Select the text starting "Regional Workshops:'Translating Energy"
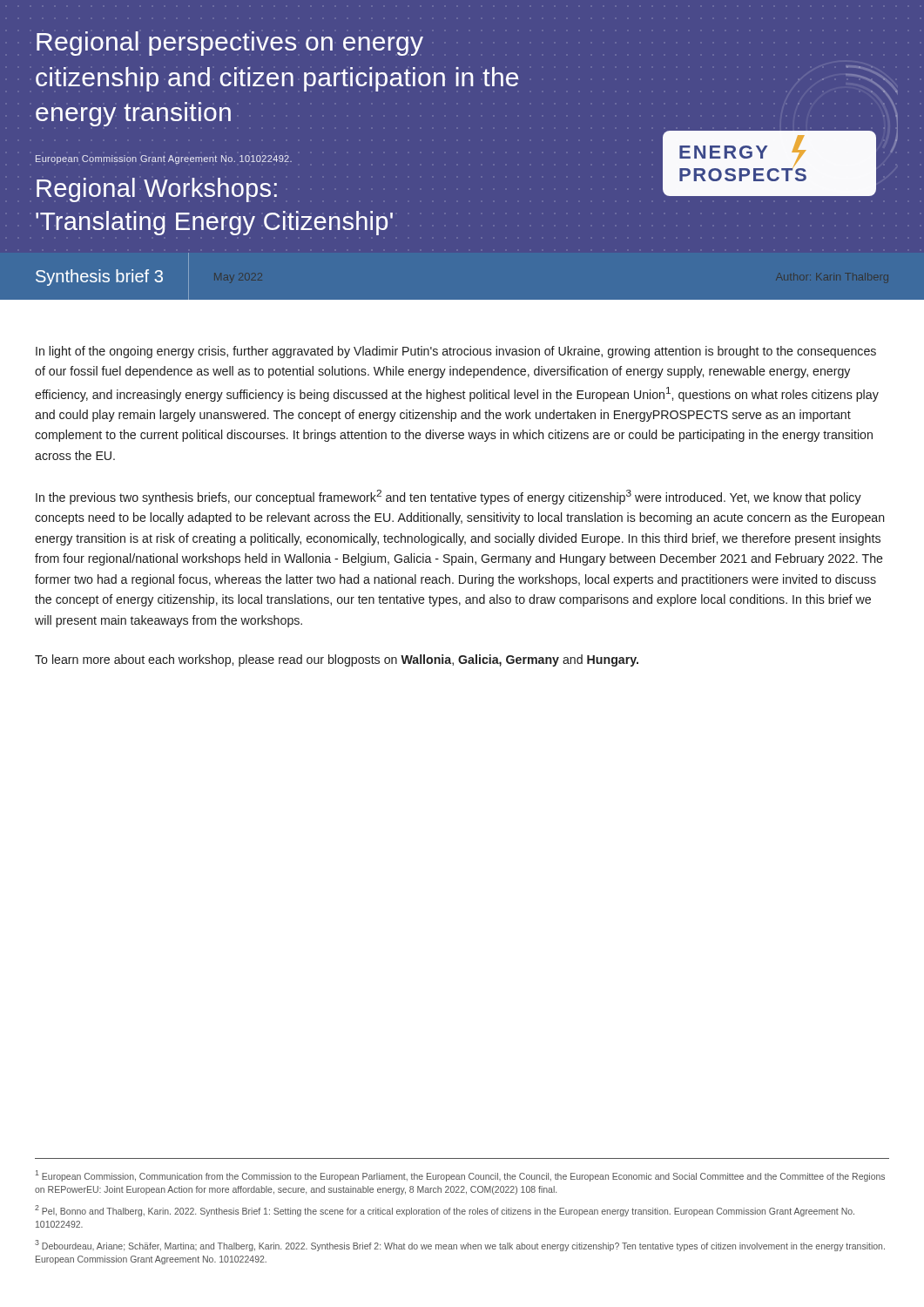 coord(215,205)
